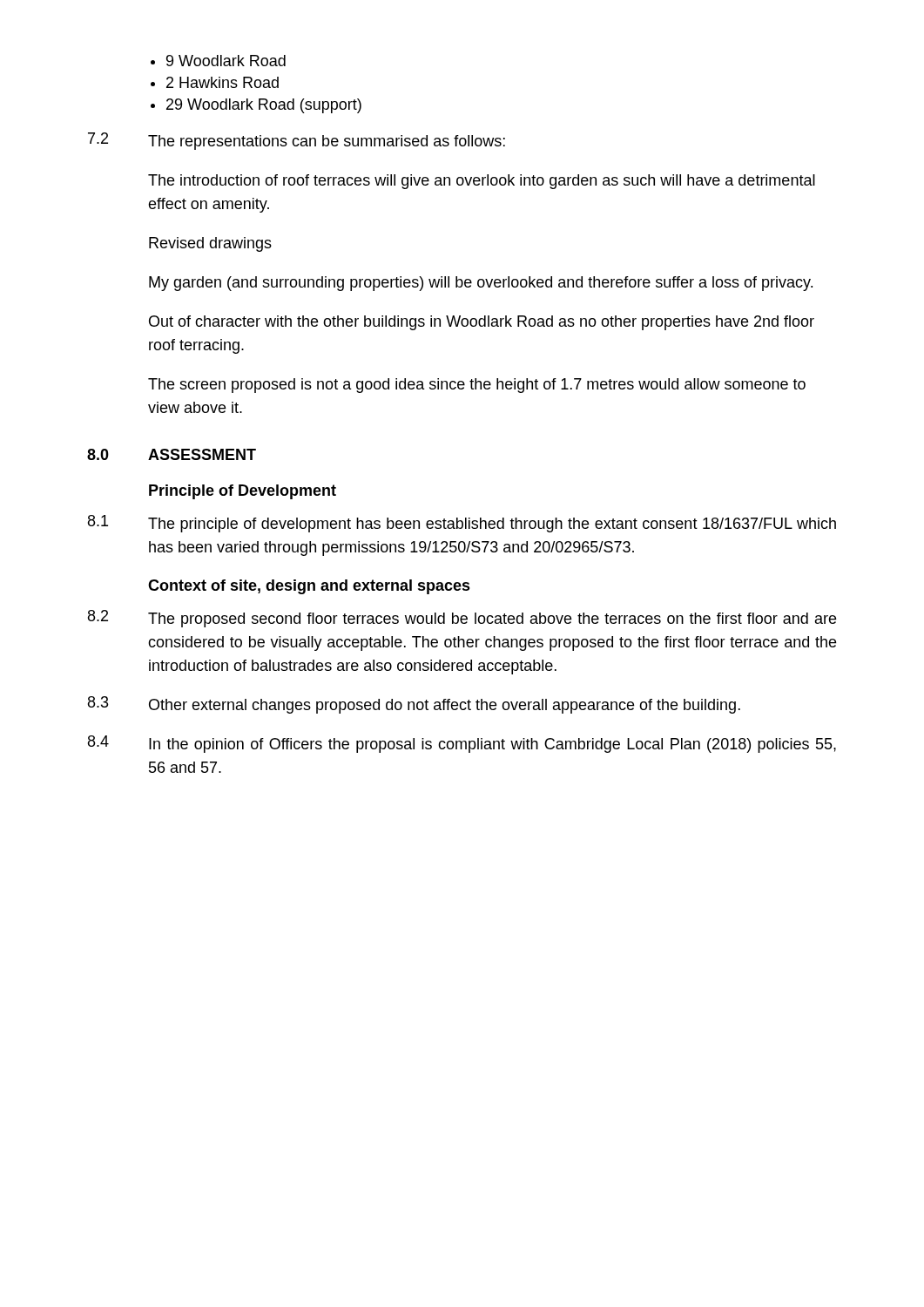Click on the list item that says "29 Woodlark Road (support)"

point(264,105)
